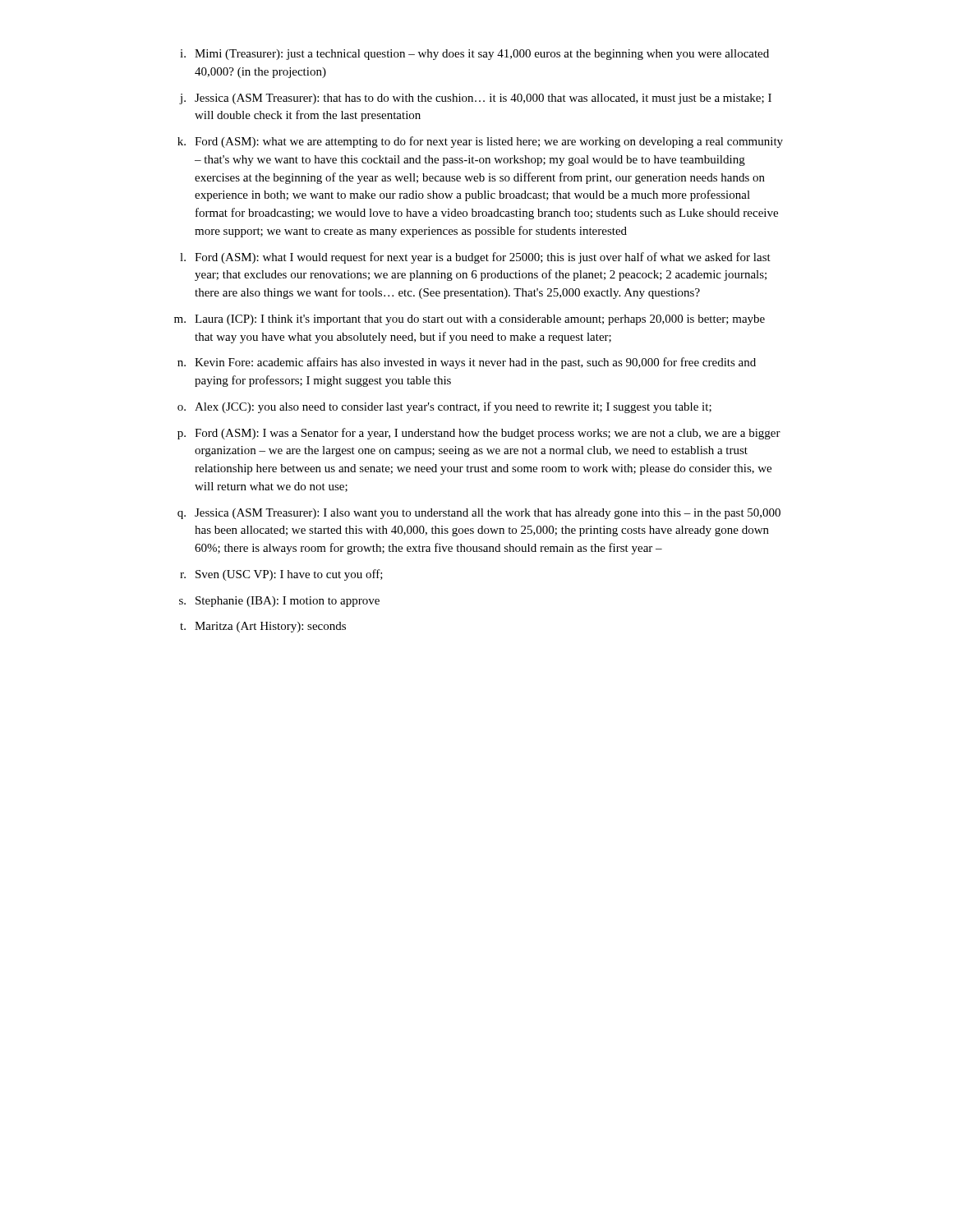Find the list item containing "o. Alex (JCC): you"
The width and height of the screenshot is (953, 1232).
[472, 407]
